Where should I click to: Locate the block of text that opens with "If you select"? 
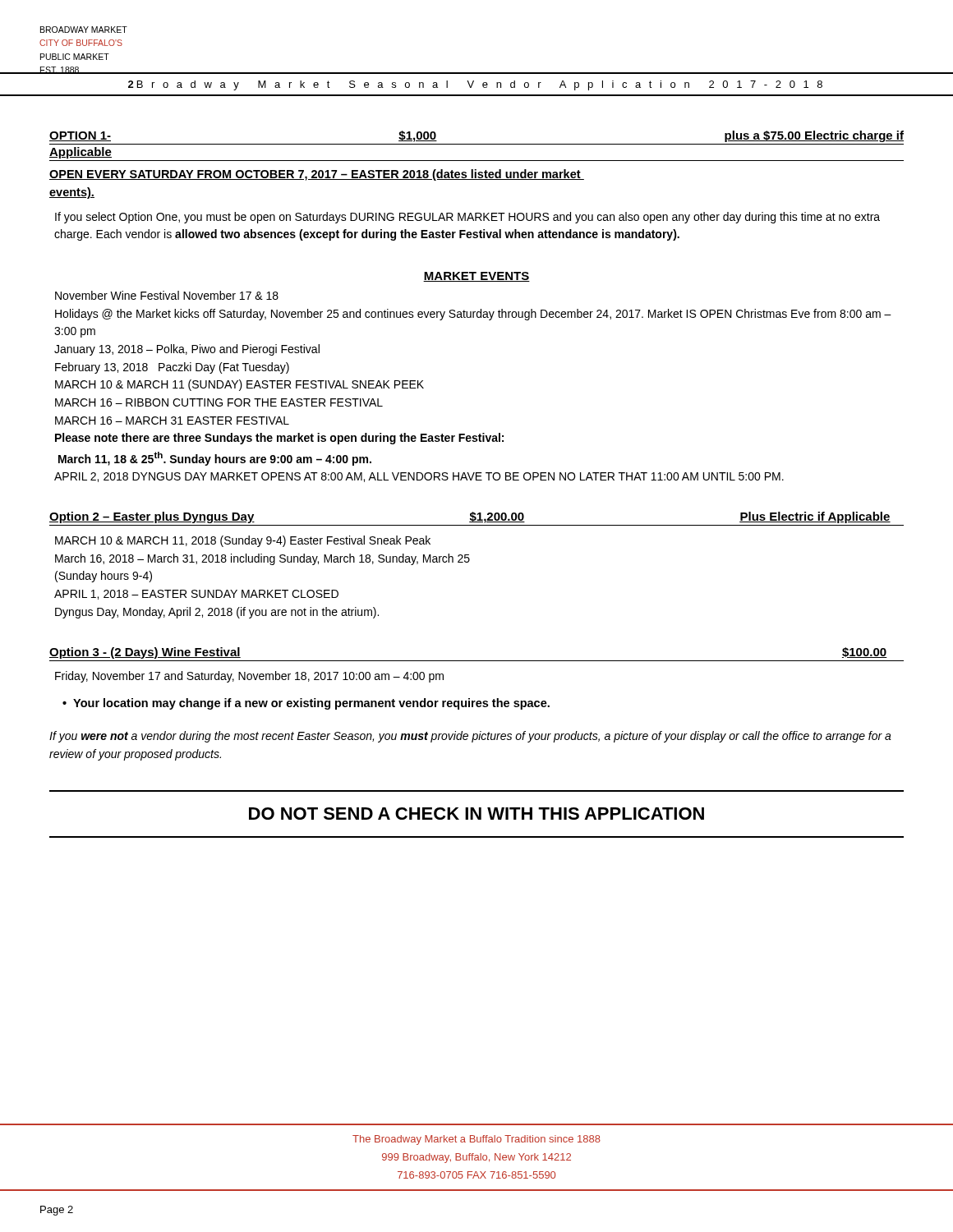point(467,225)
